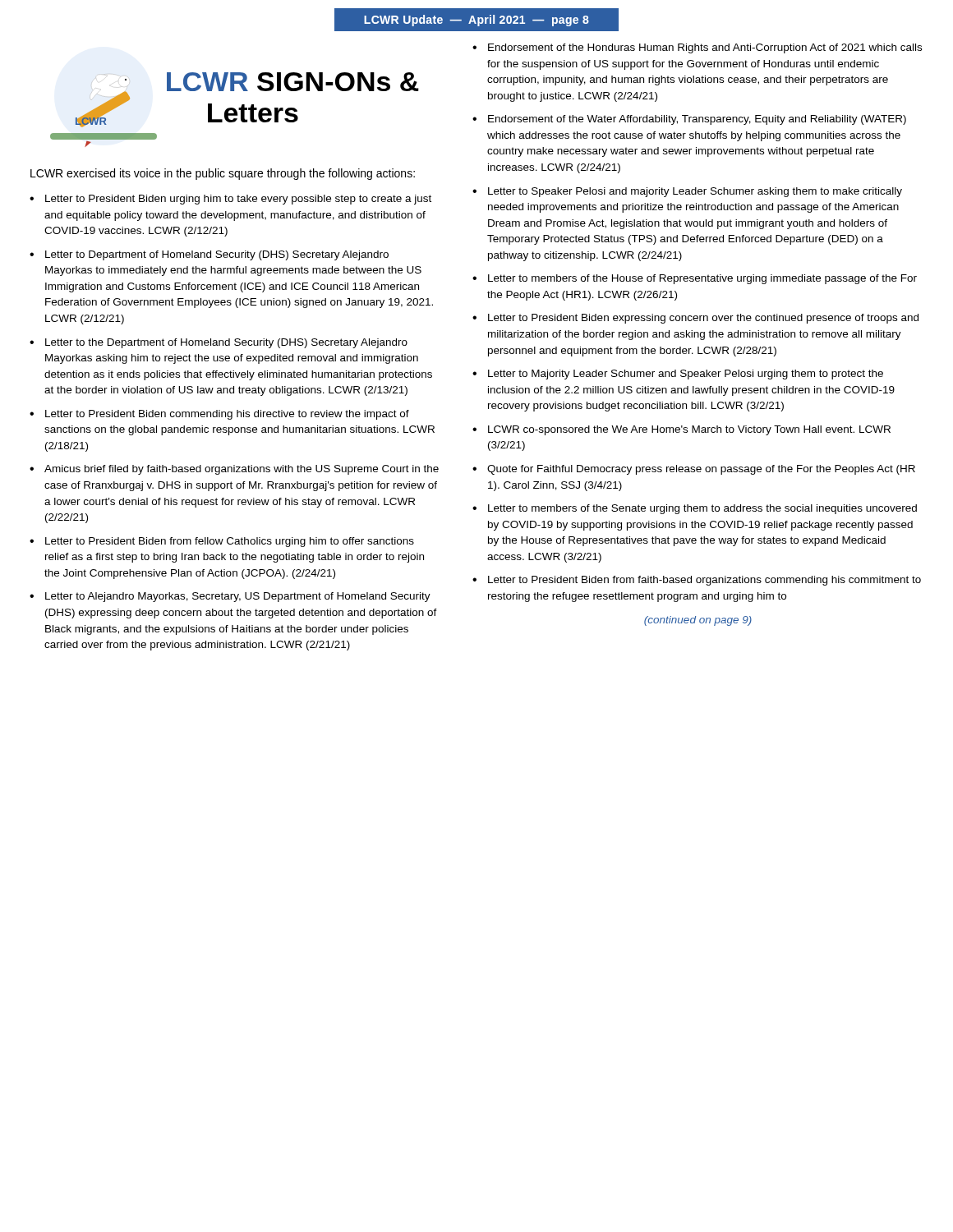
Task: Select the list item that reads "Letter to the Department"
Action: click(x=238, y=366)
